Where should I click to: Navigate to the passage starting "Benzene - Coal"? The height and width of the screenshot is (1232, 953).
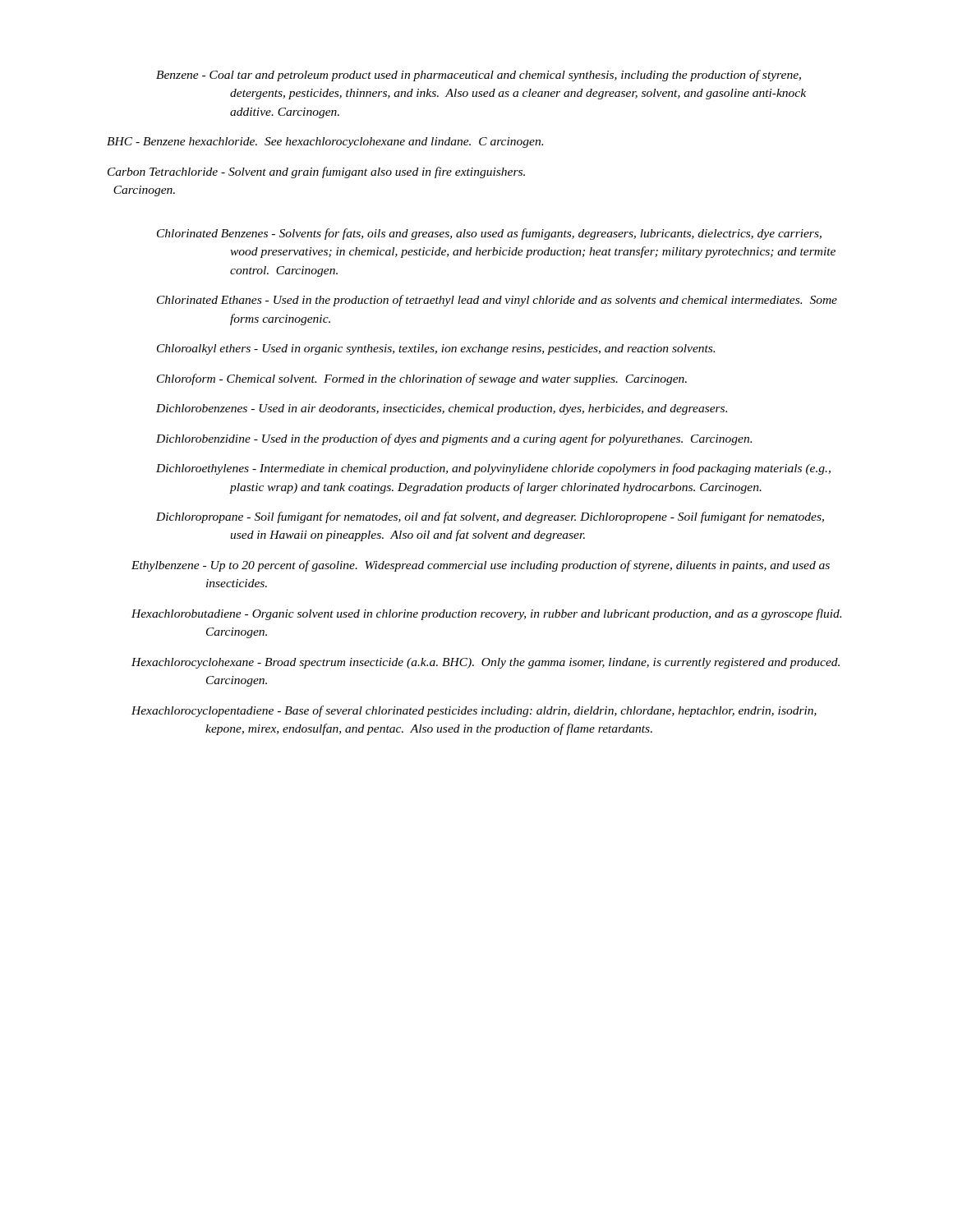click(x=481, y=93)
